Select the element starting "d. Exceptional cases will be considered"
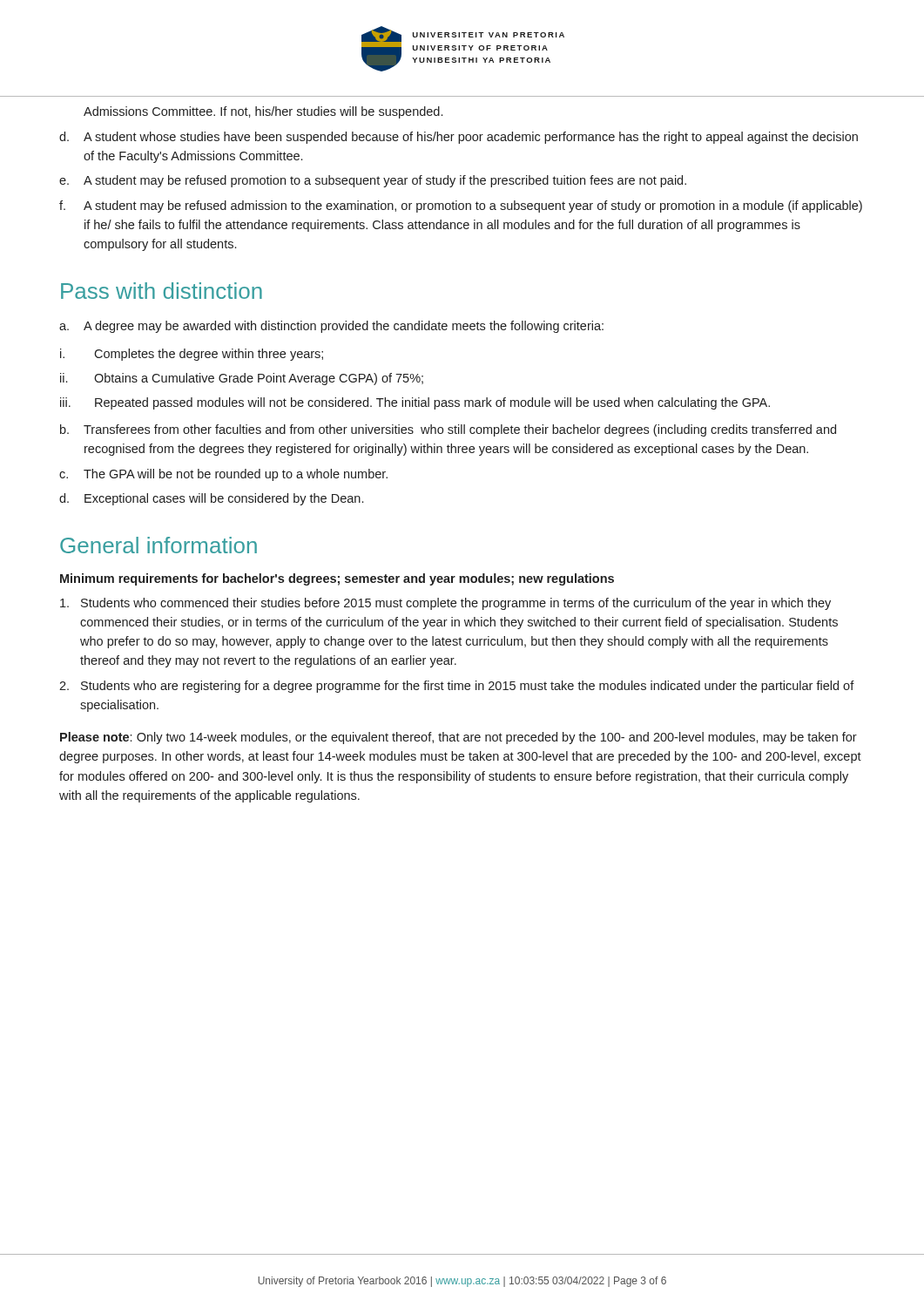 (211, 499)
